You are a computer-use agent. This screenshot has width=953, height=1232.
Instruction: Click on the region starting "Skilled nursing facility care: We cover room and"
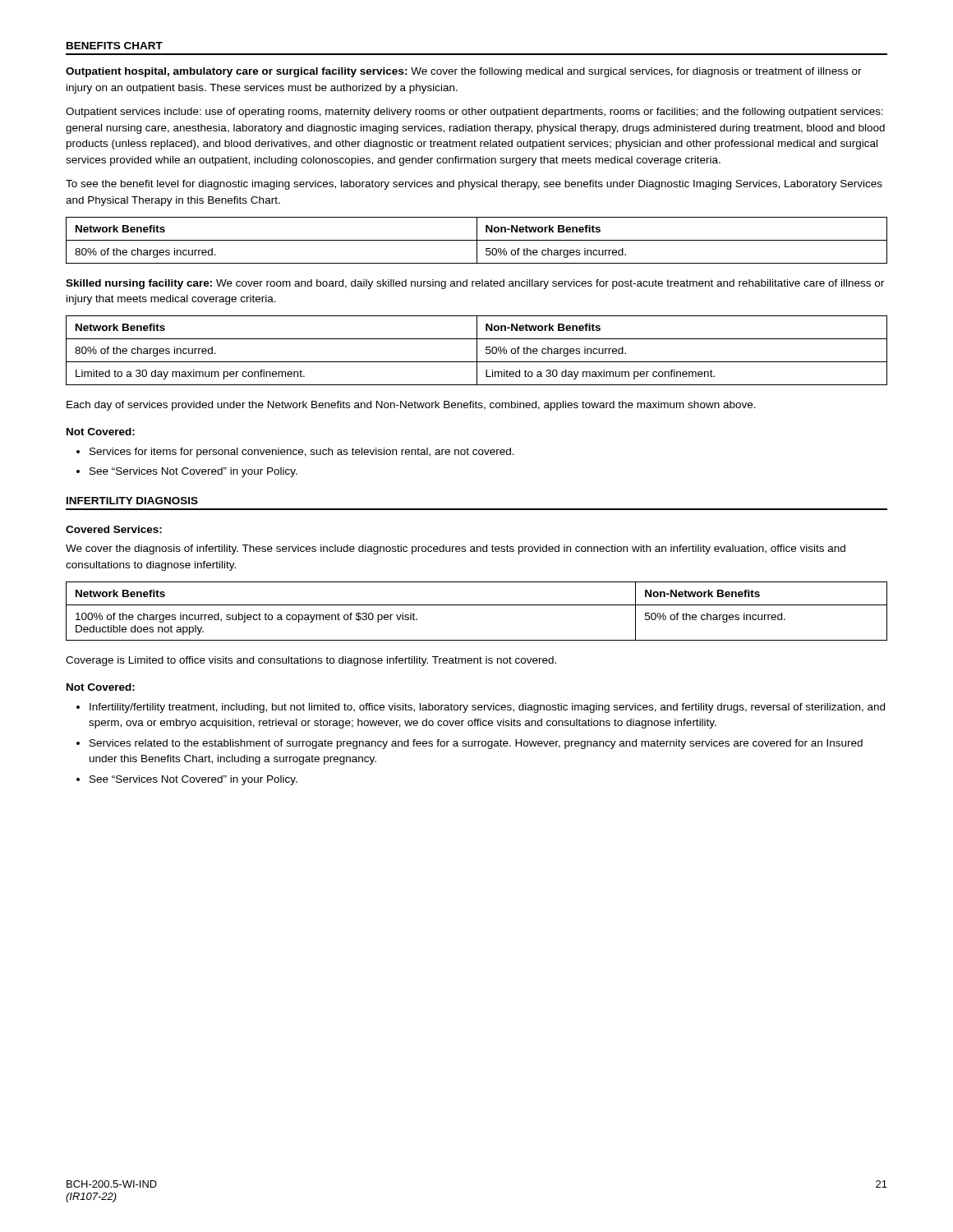[476, 291]
